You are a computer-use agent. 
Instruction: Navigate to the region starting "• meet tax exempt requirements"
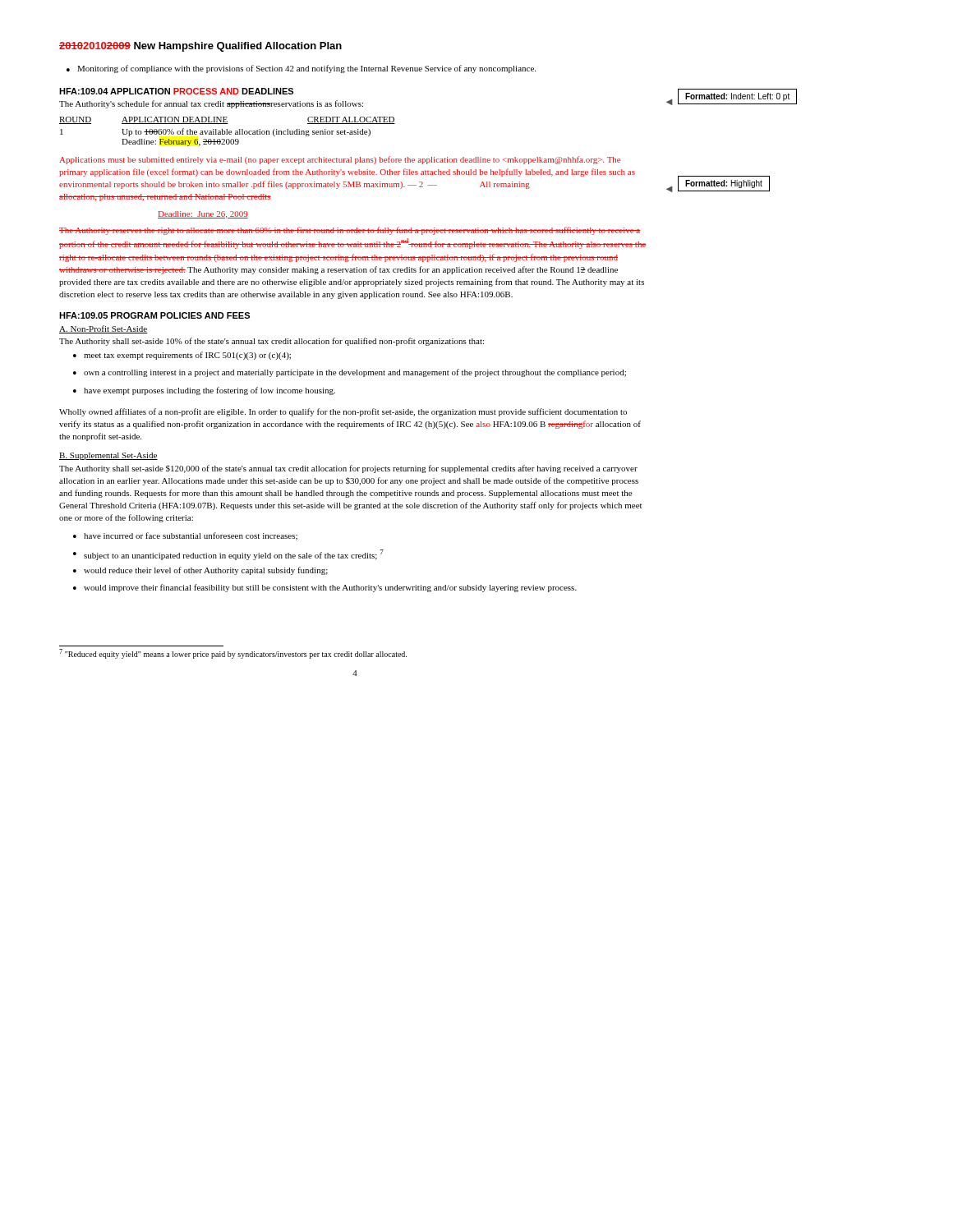pos(182,356)
